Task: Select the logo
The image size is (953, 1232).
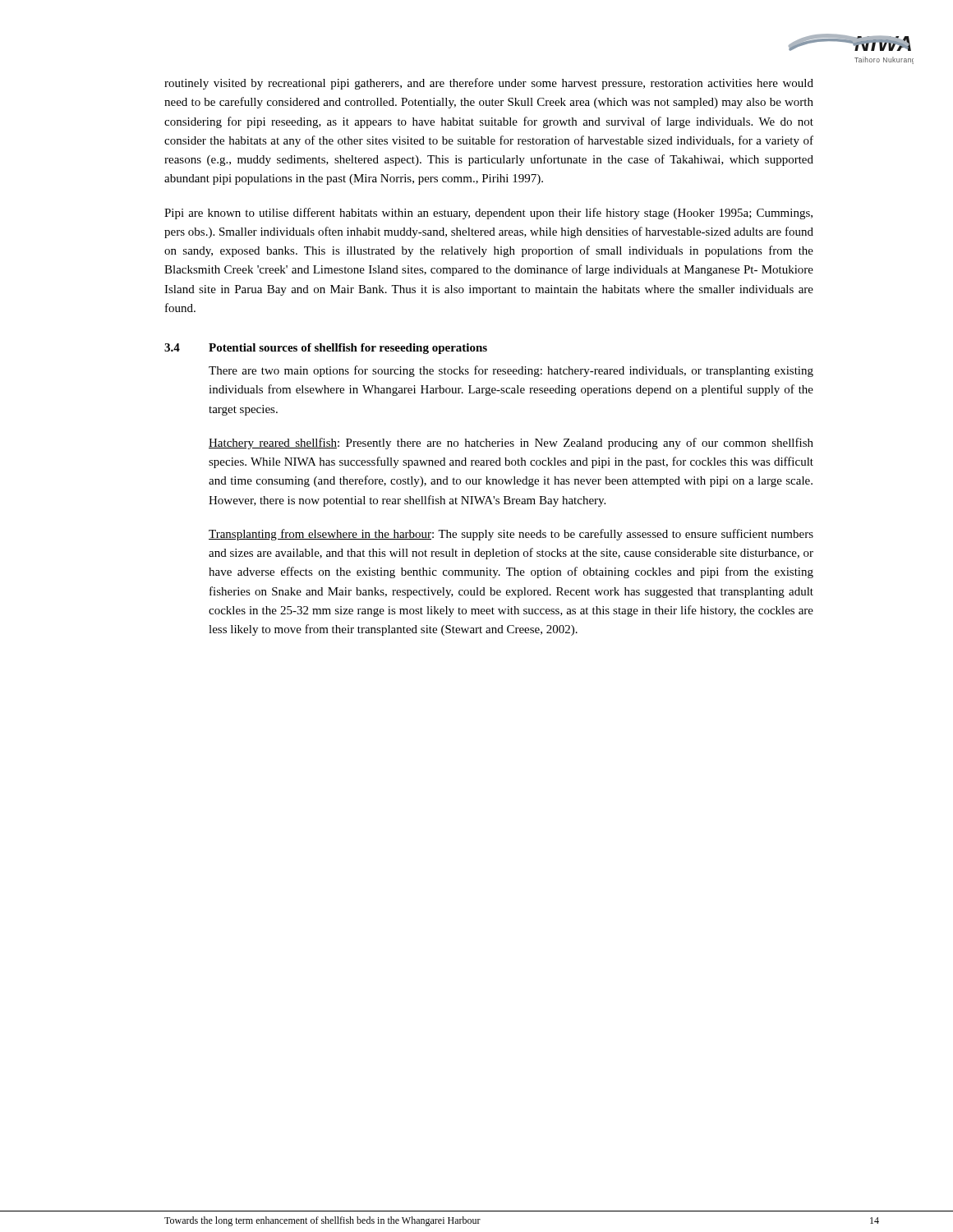Action: (848, 48)
